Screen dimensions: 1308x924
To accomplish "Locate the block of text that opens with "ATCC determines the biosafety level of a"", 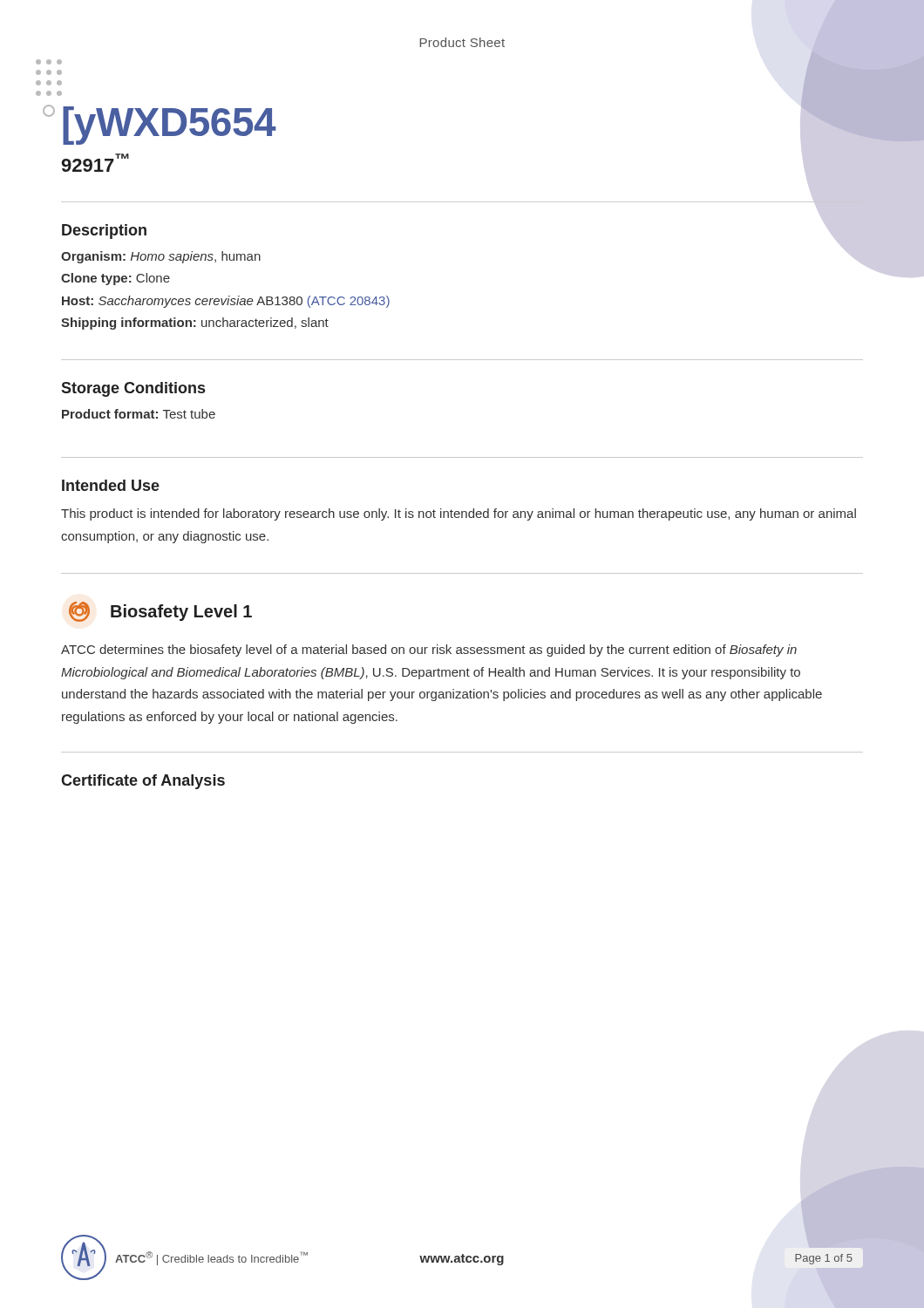I will (x=462, y=683).
